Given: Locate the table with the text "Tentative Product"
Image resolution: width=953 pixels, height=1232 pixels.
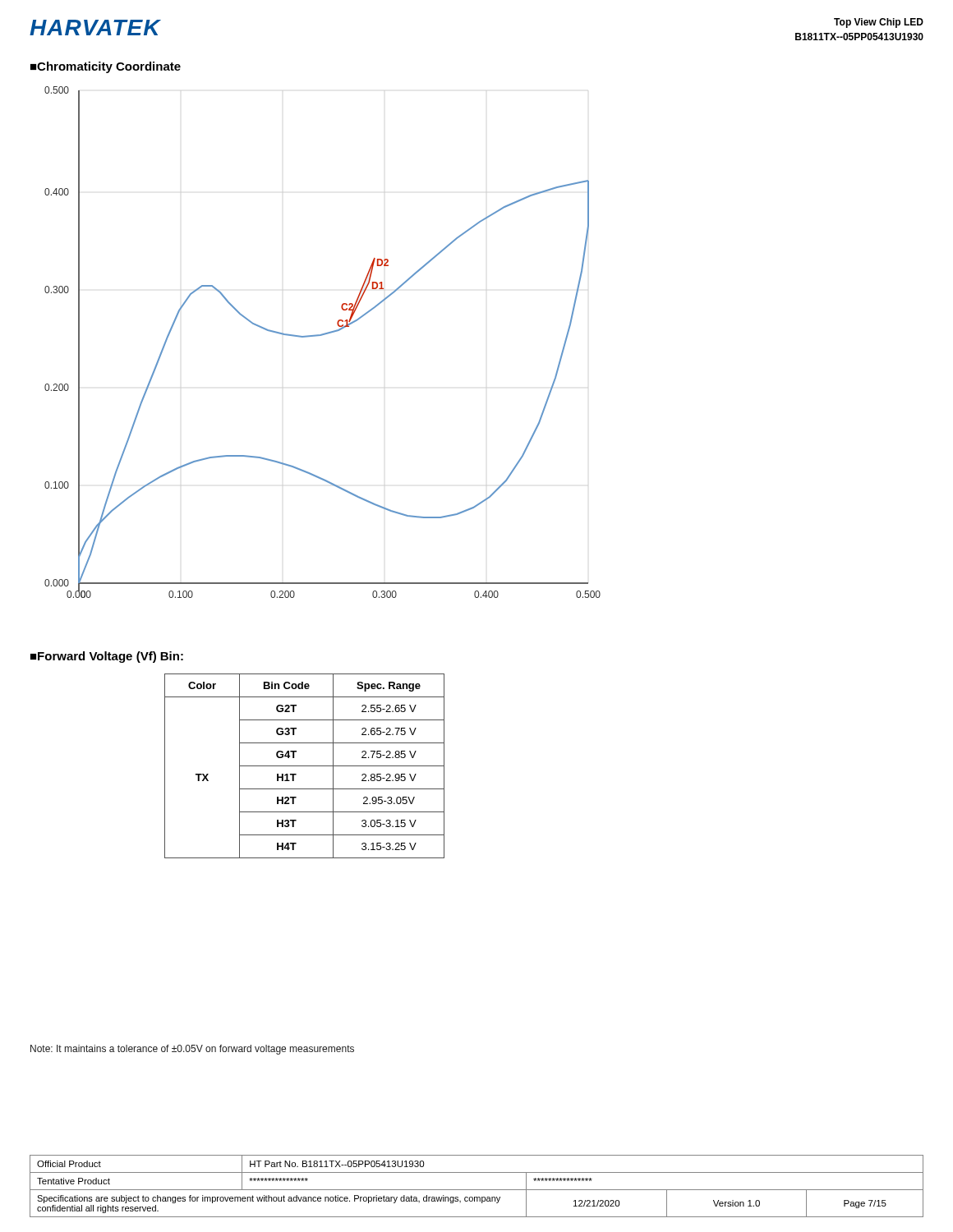Looking at the screenshot, I should point(476,1186).
